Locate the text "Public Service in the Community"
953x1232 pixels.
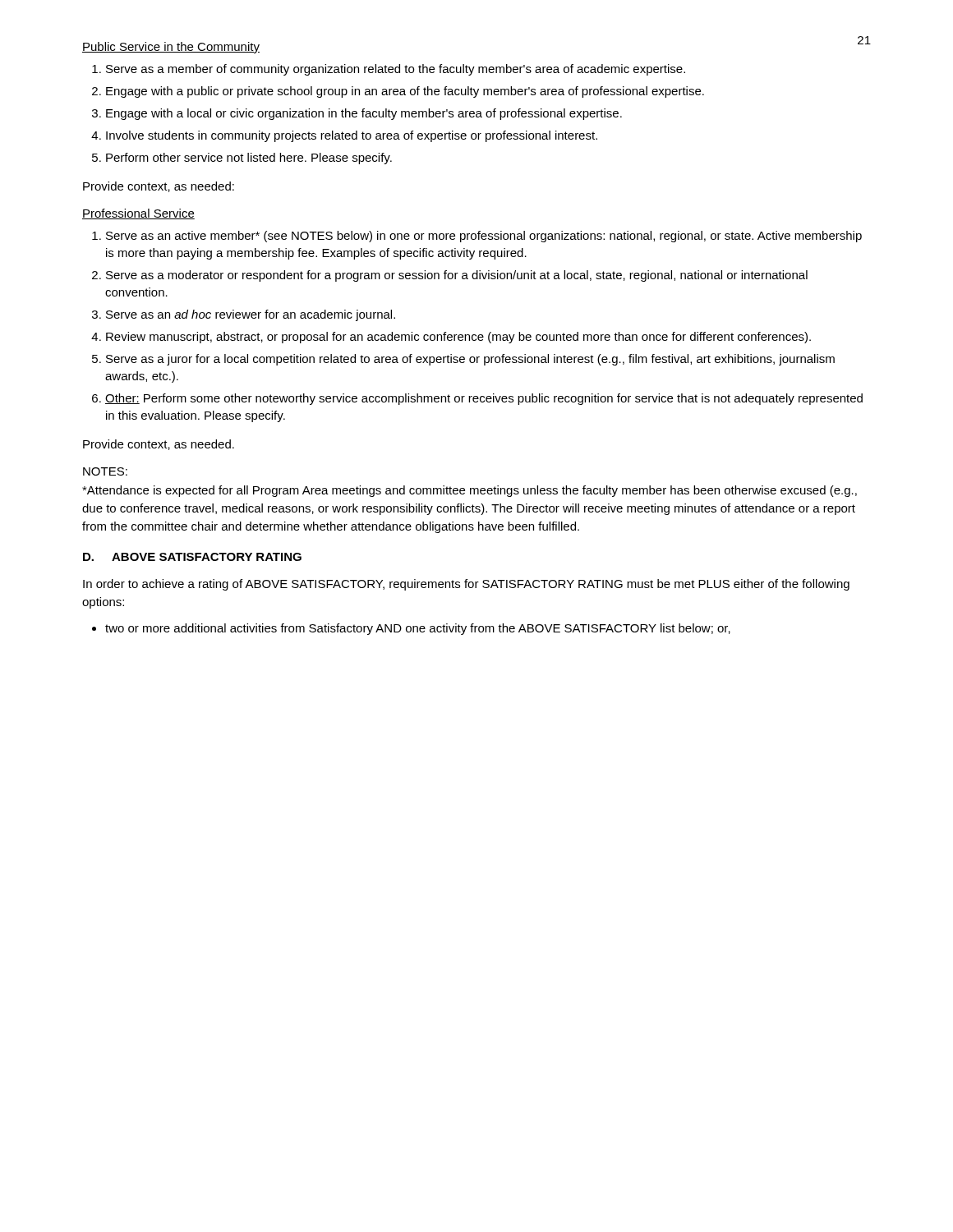pos(171,46)
